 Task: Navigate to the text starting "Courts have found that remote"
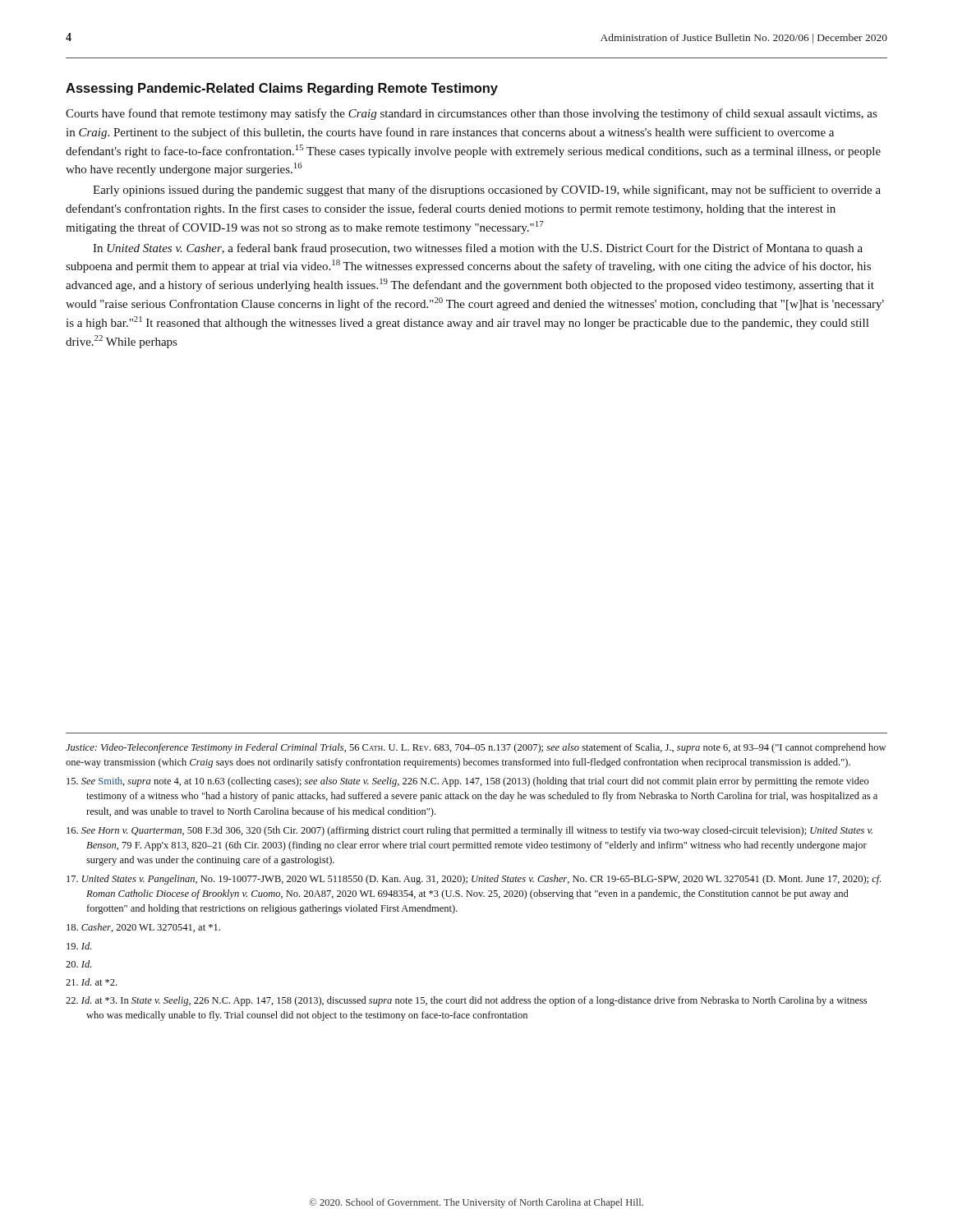tap(476, 142)
